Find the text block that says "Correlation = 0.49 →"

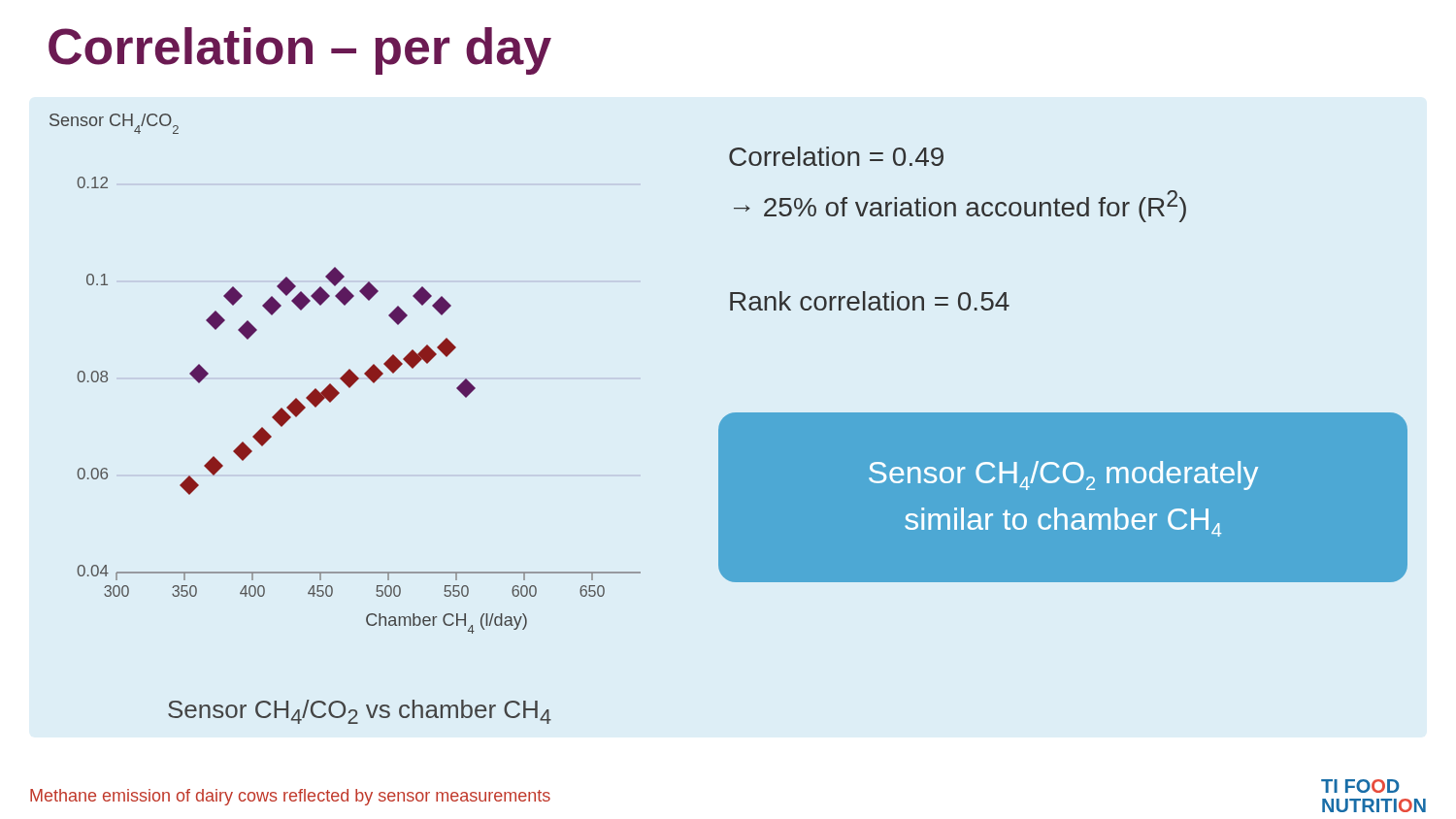[x=836, y=156]
